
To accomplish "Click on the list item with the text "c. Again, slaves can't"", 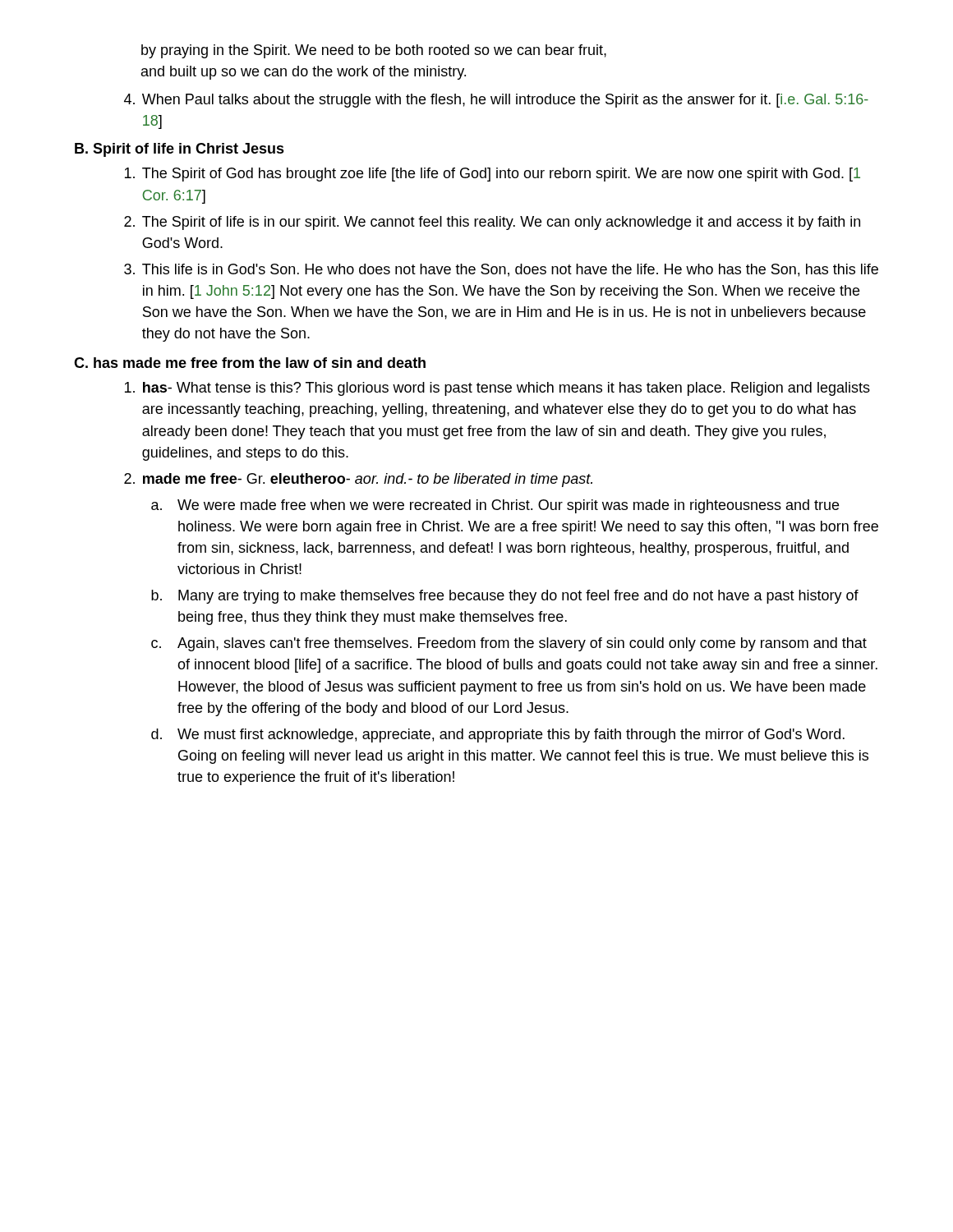I will pos(515,676).
